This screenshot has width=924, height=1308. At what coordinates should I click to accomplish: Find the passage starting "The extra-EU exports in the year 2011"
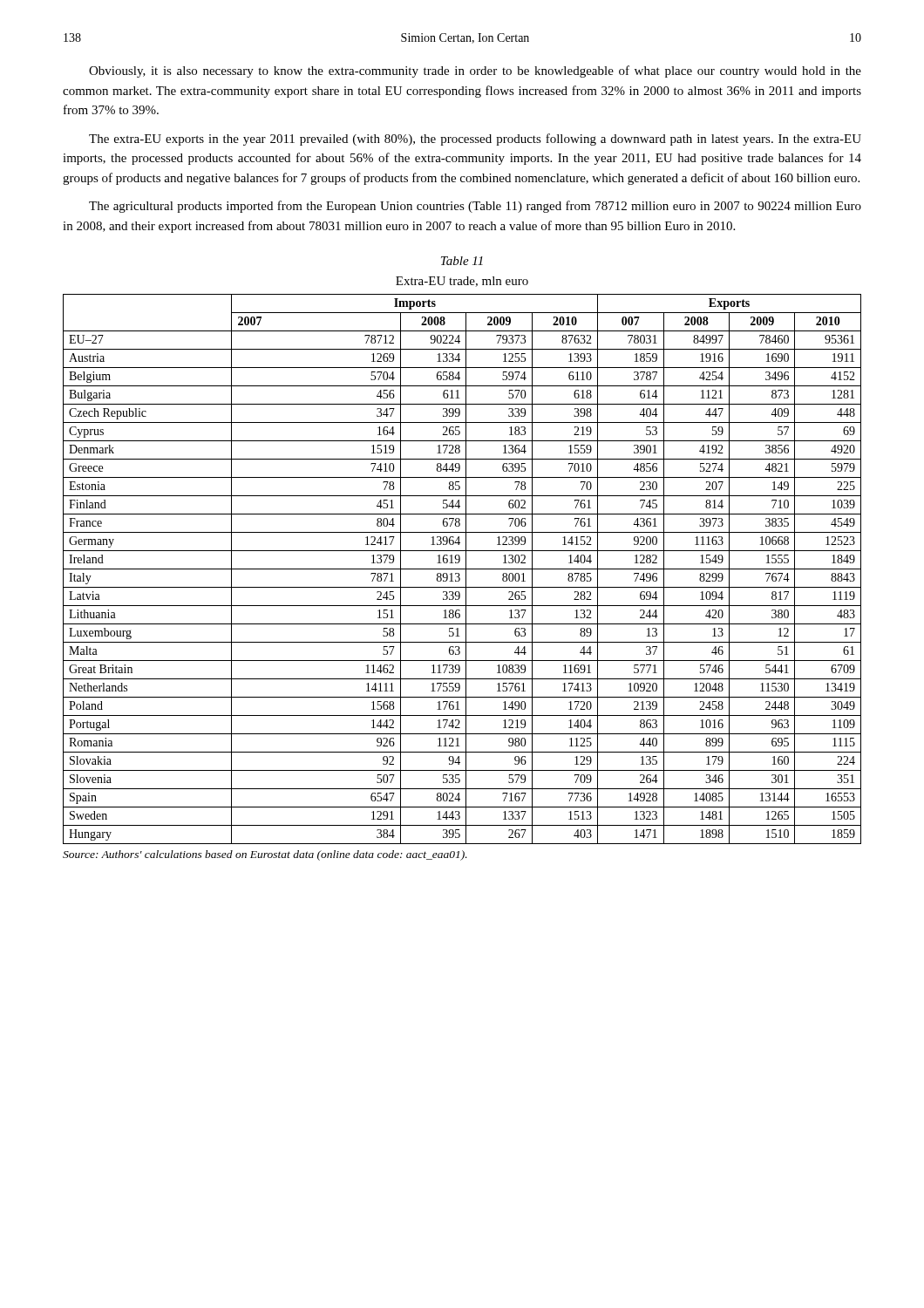(462, 158)
